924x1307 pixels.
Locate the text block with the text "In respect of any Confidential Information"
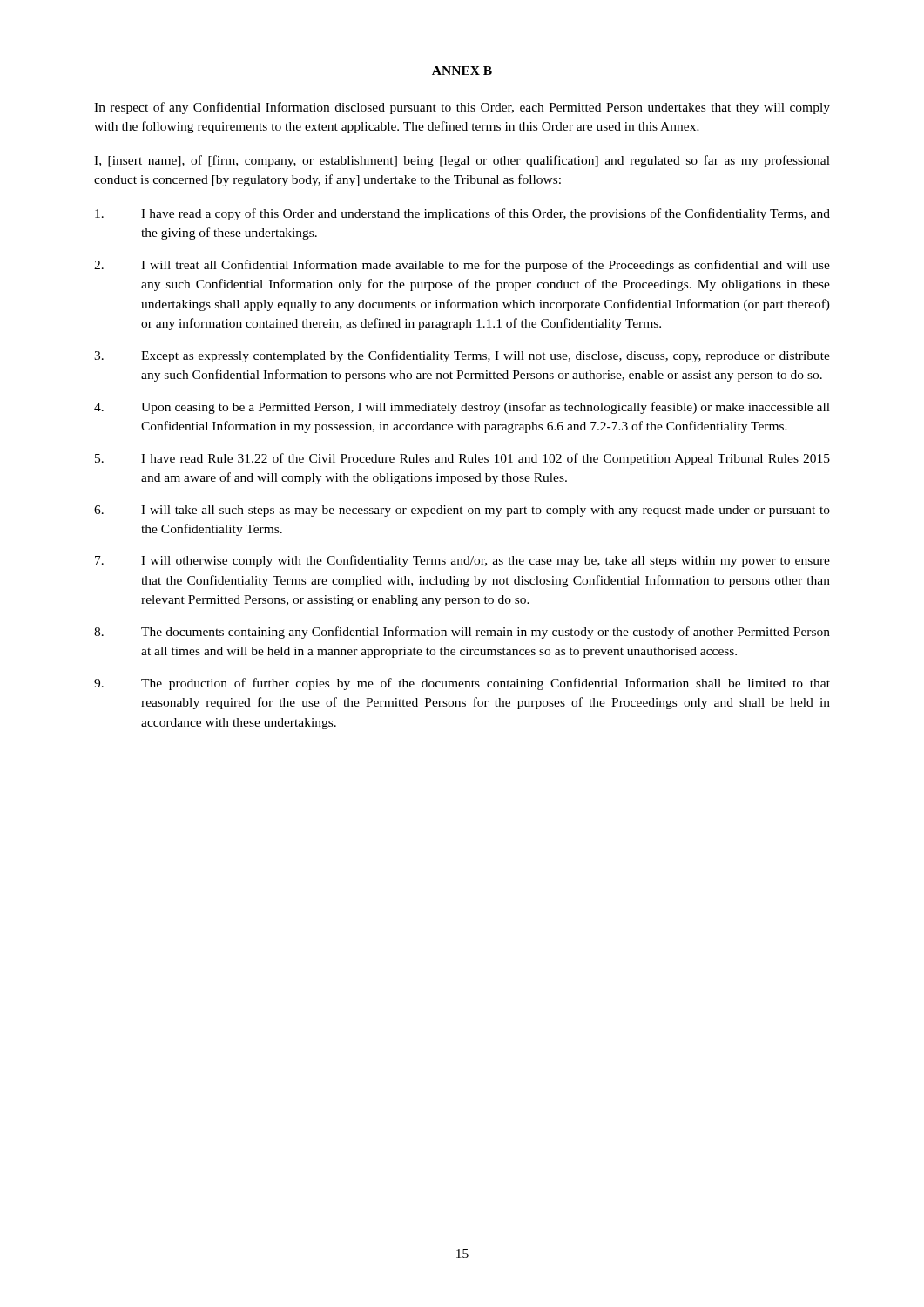pyautogui.click(x=462, y=117)
